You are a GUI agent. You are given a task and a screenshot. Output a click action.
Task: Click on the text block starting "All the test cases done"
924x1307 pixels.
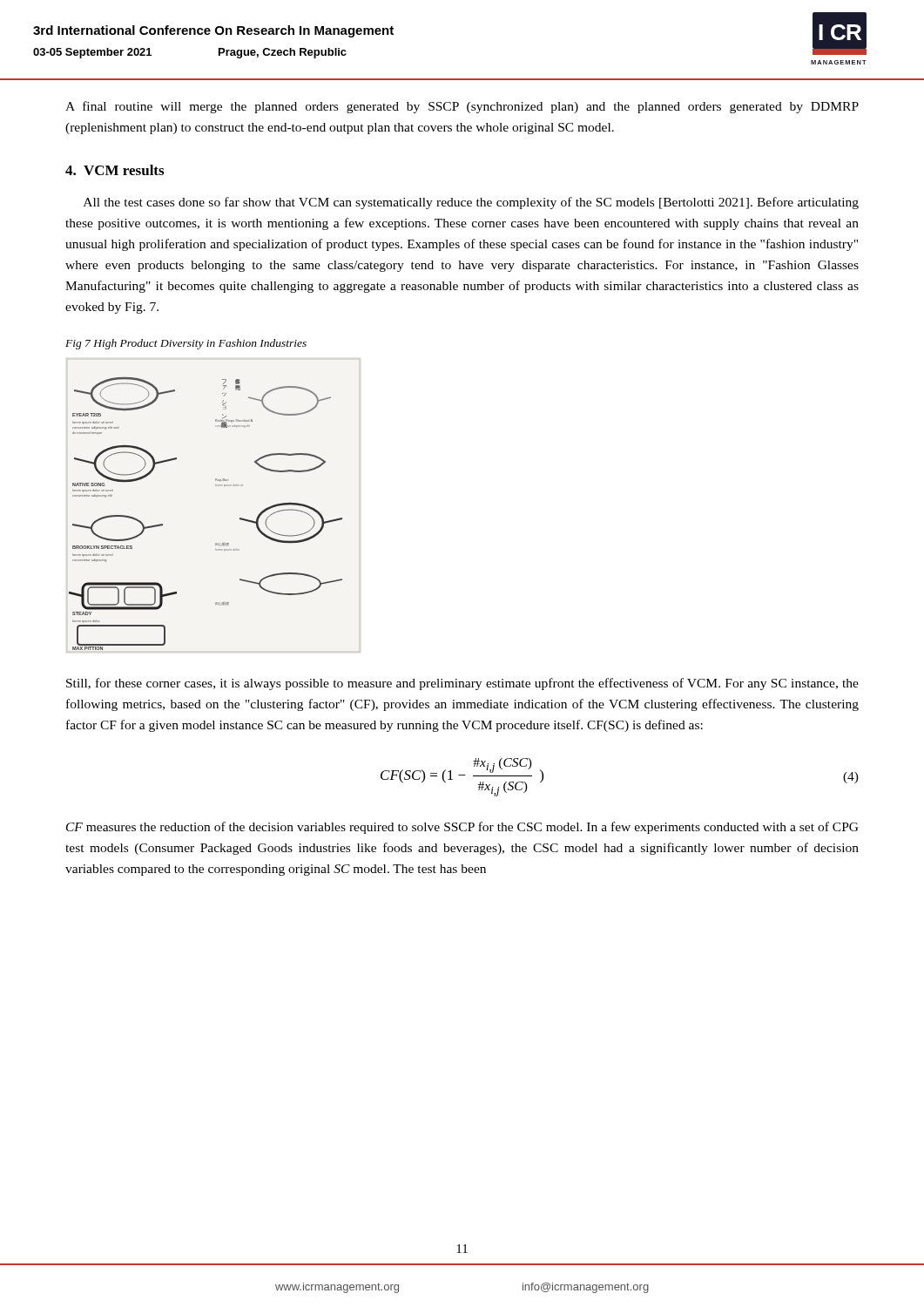tap(462, 254)
